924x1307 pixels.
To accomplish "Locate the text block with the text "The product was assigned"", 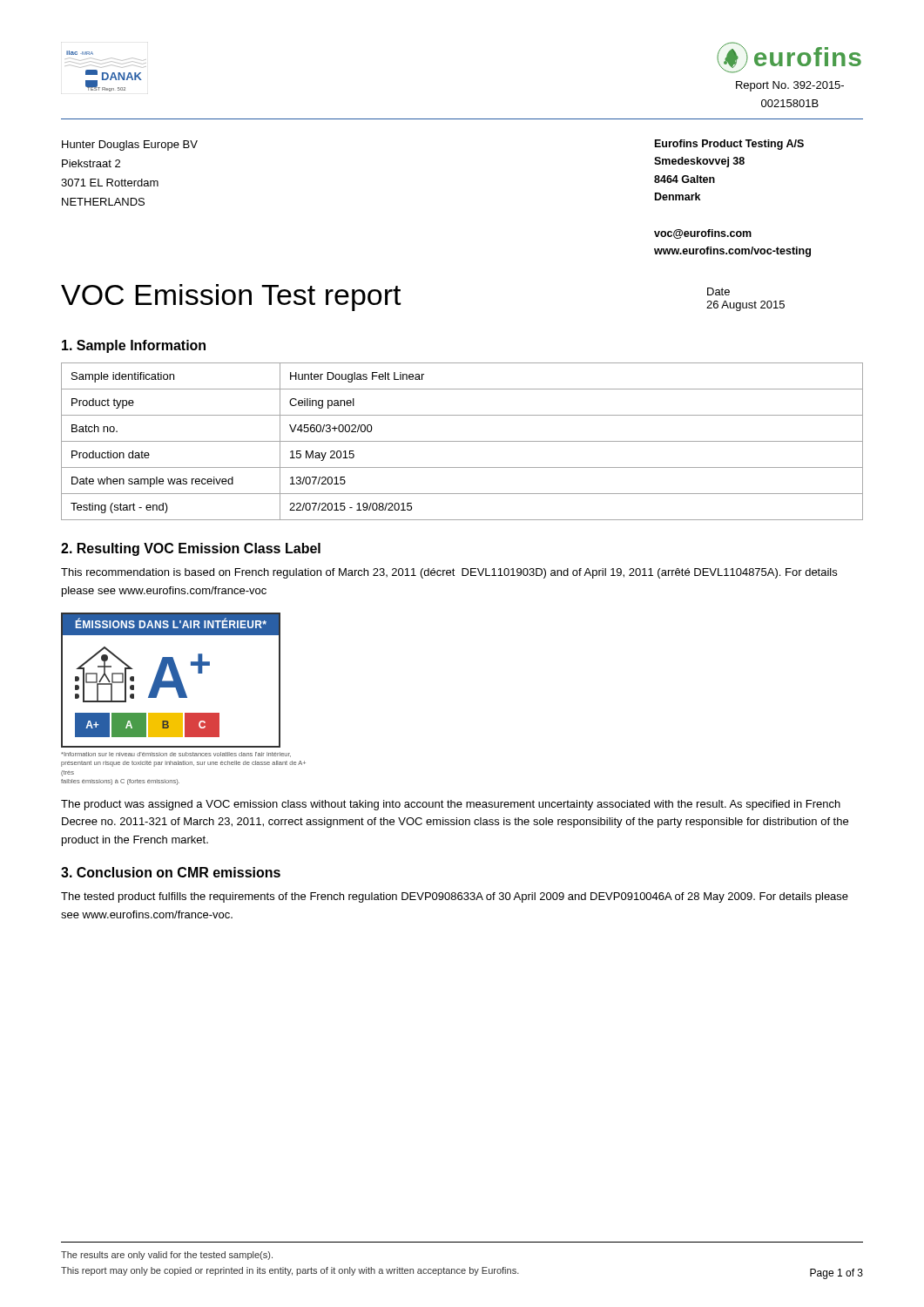I will 455,822.
